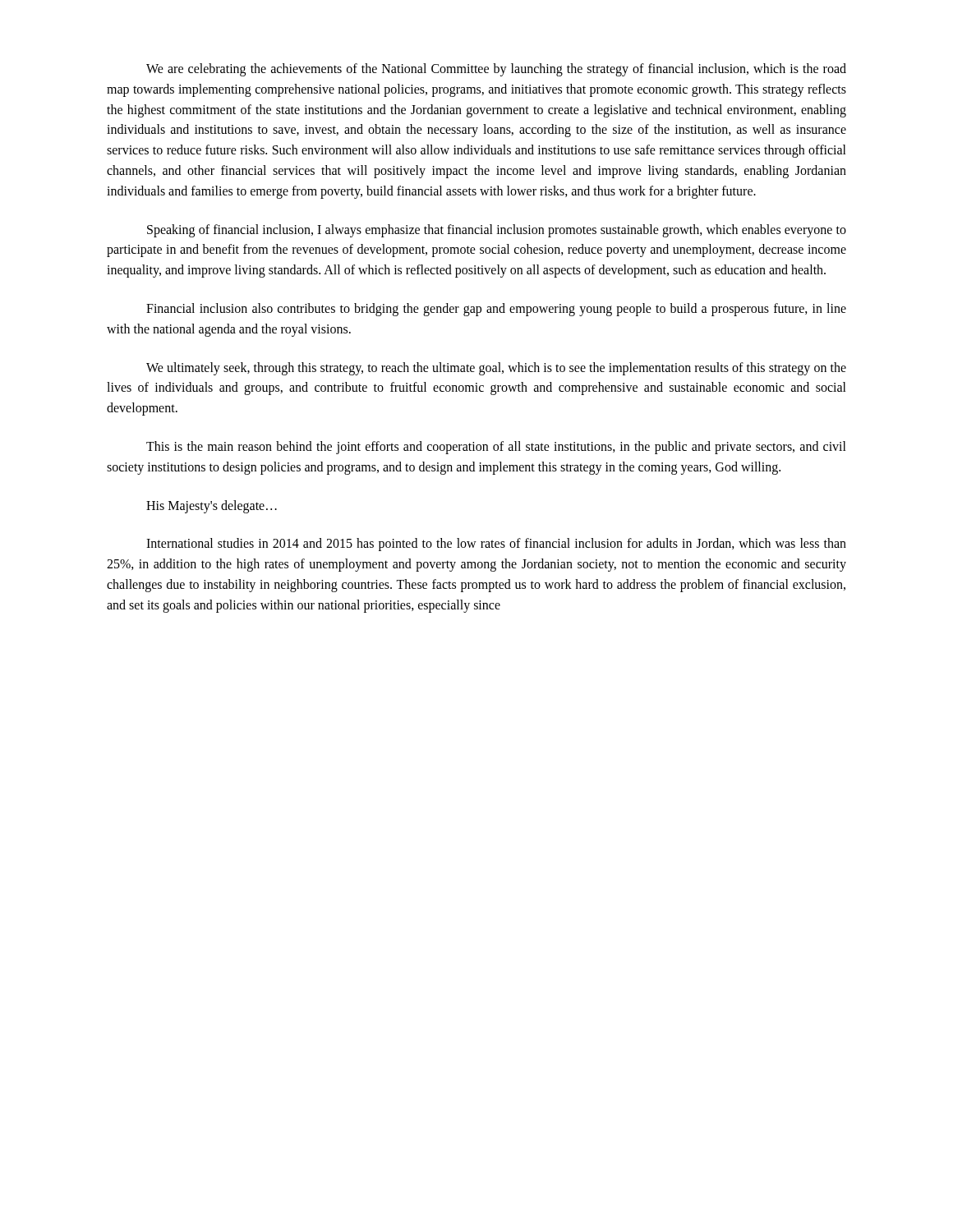This screenshot has height=1232, width=953.
Task: Click the passage that begins "Speaking of financial inclusion, I"
Action: coord(476,250)
